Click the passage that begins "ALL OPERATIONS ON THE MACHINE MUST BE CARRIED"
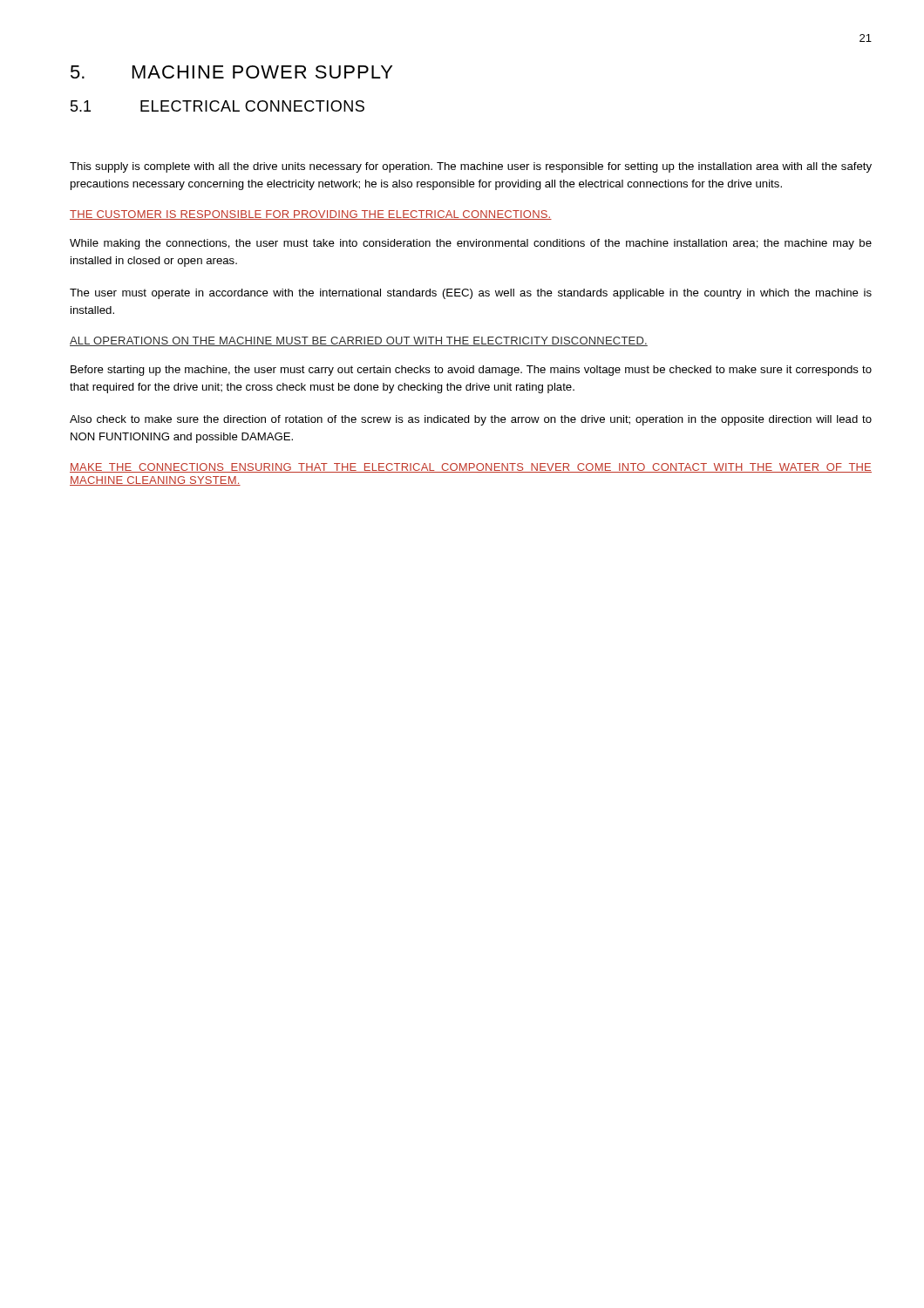 pos(359,340)
